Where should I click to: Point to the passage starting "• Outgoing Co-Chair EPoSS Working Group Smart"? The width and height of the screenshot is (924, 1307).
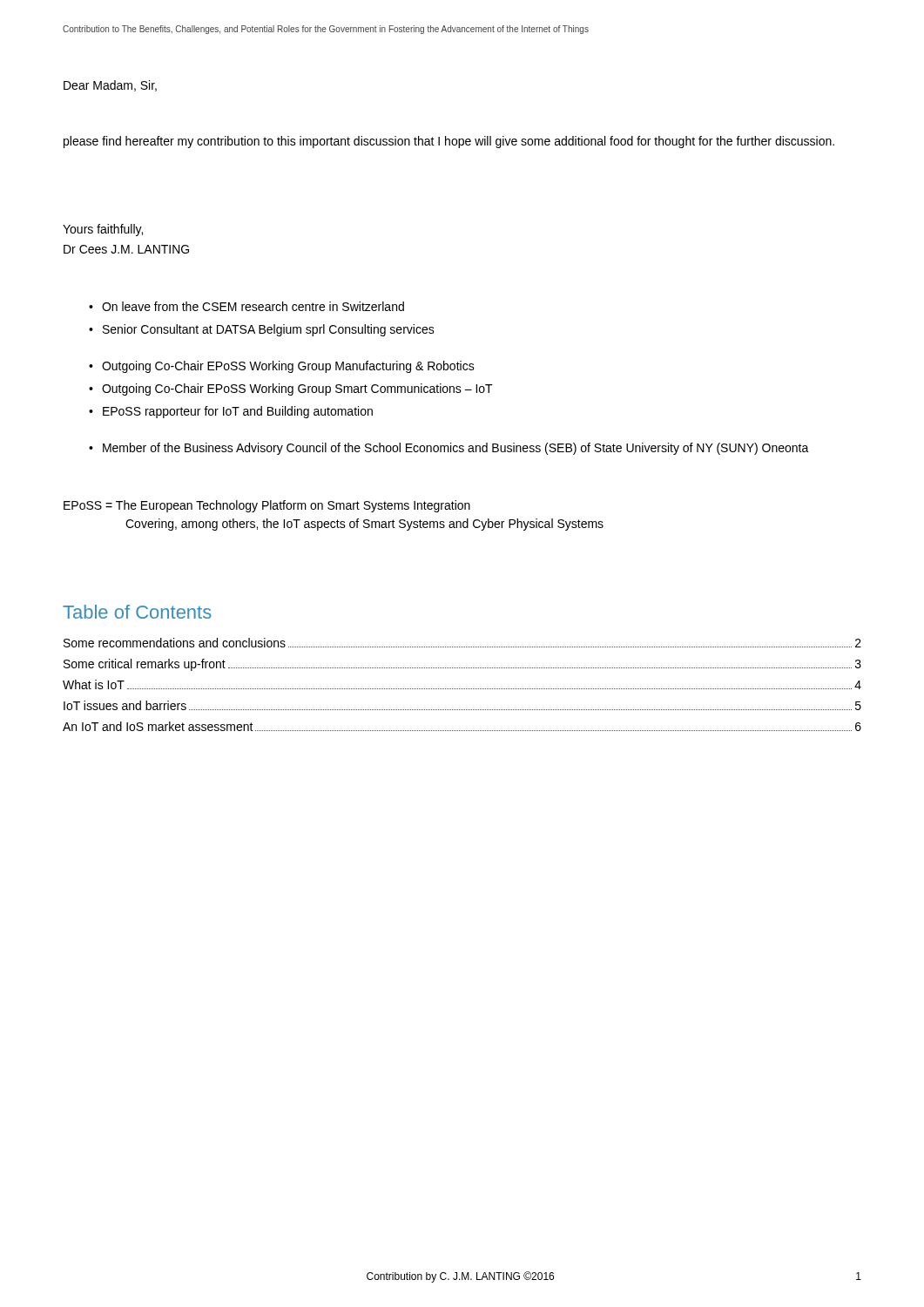[291, 389]
